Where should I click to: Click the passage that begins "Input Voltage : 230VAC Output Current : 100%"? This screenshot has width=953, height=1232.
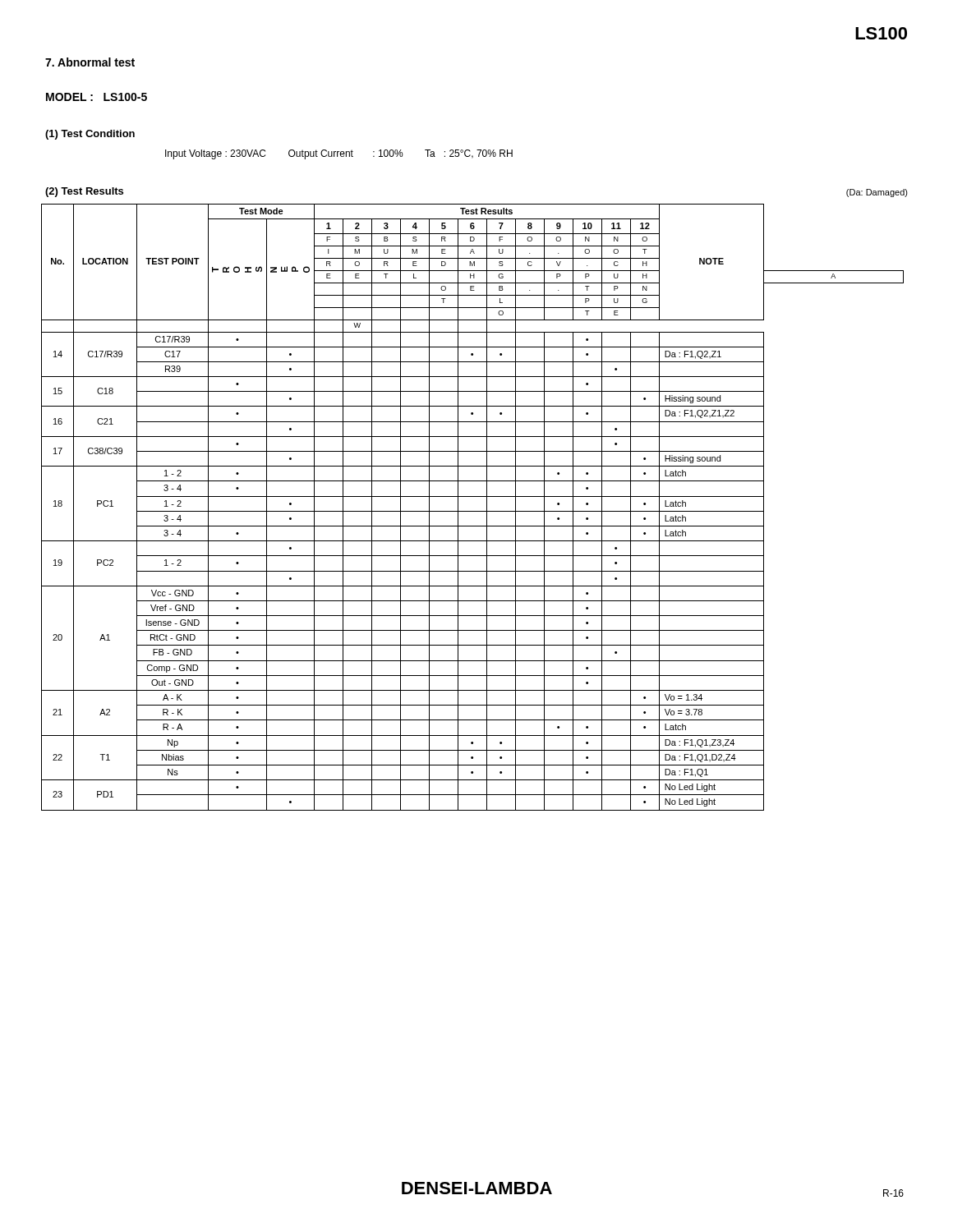pos(339,154)
